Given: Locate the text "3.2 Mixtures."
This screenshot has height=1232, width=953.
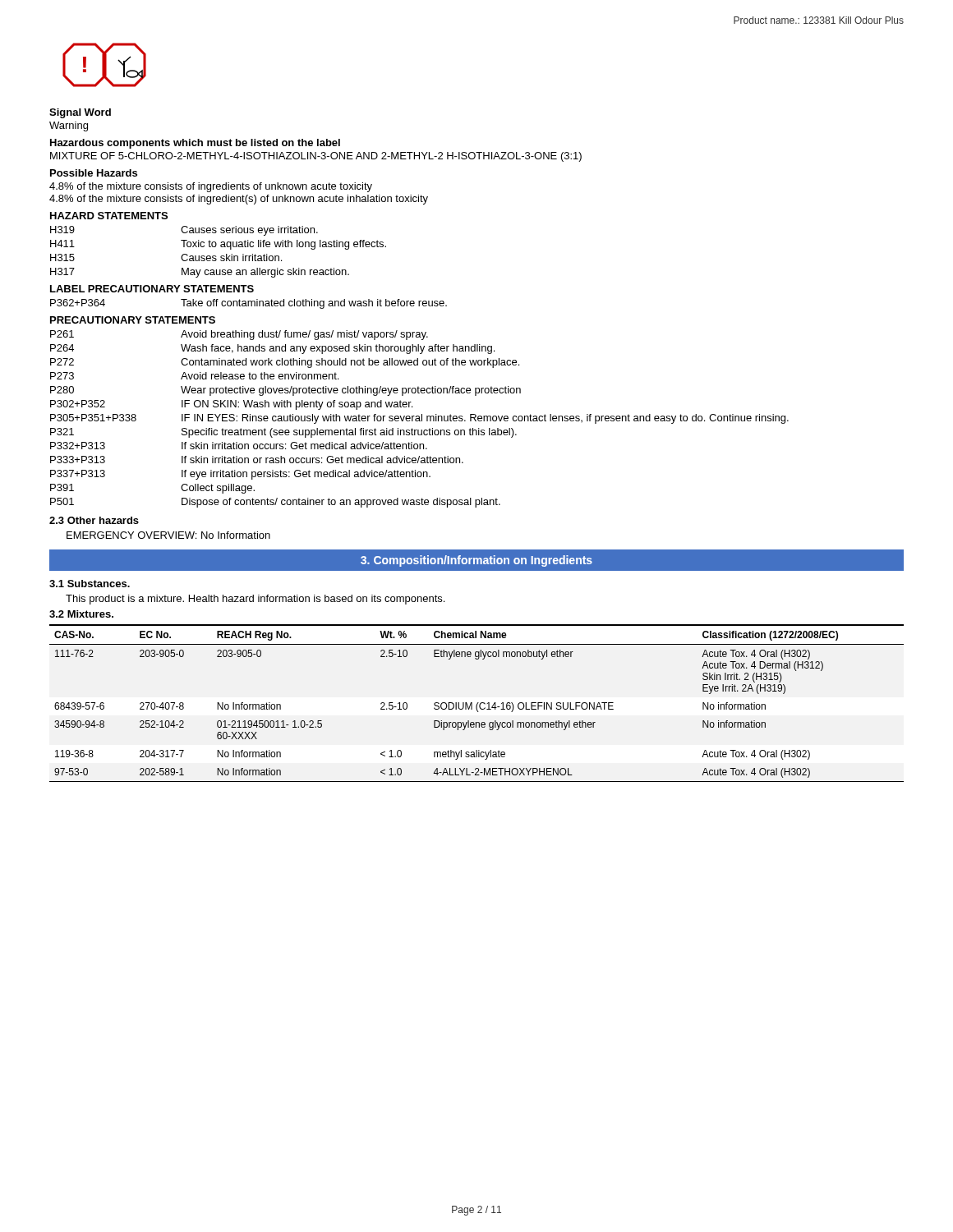Looking at the screenshot, I should click(82, 614).
